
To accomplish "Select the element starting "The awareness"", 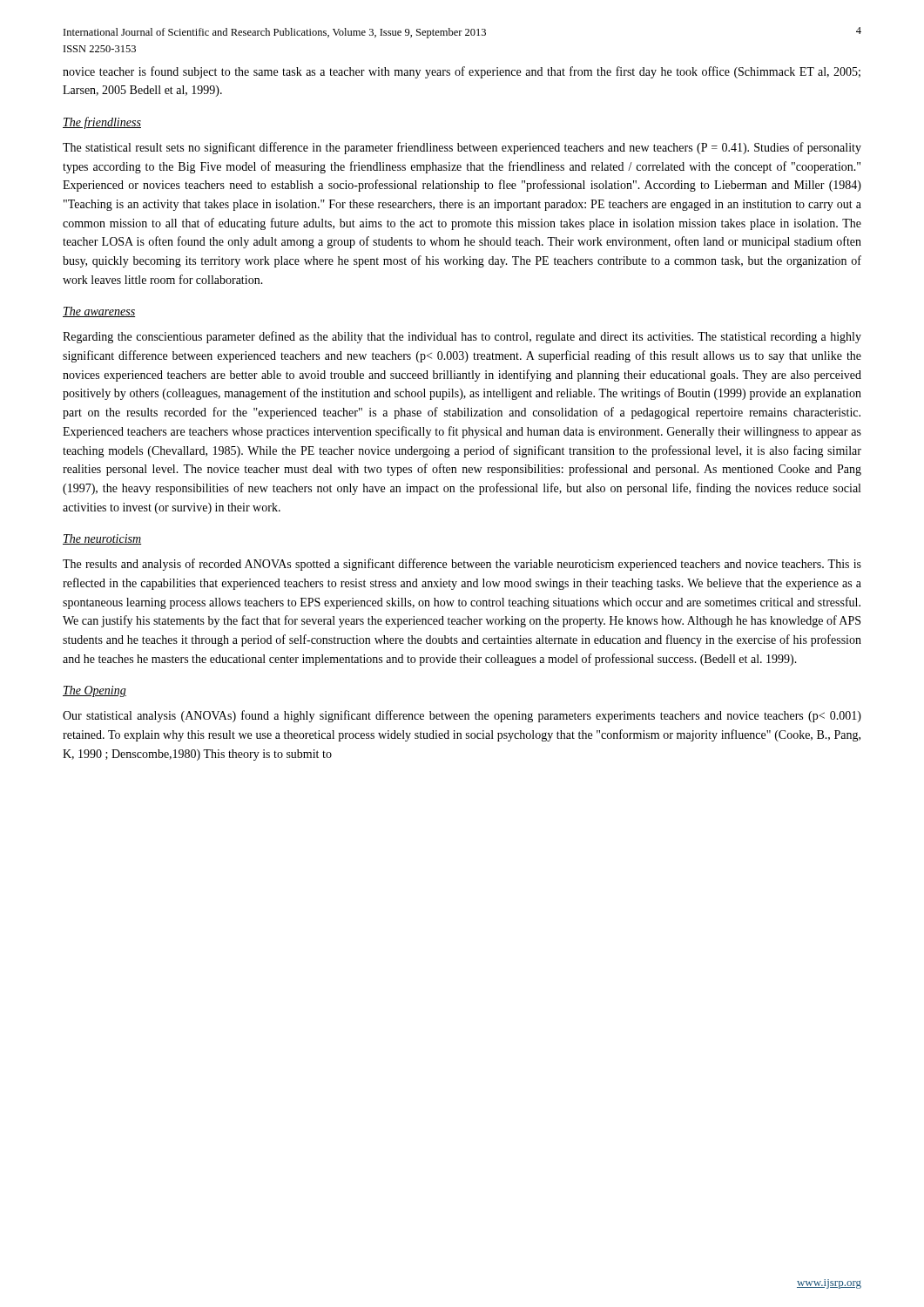I will click(x=99, y=312).
